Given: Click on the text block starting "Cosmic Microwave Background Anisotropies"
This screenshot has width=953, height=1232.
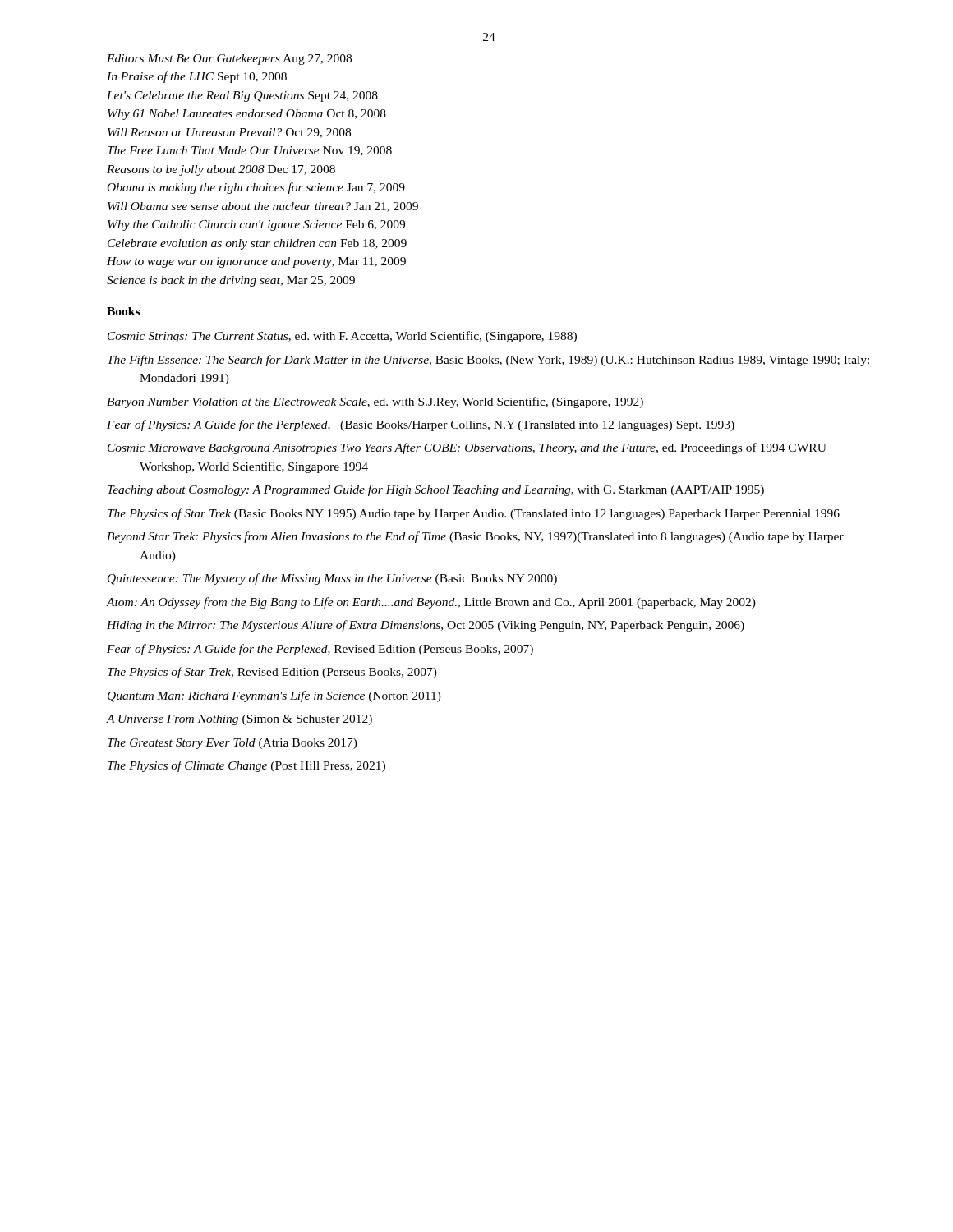Looking at the screenshot, I should click(x=467, y=457).
